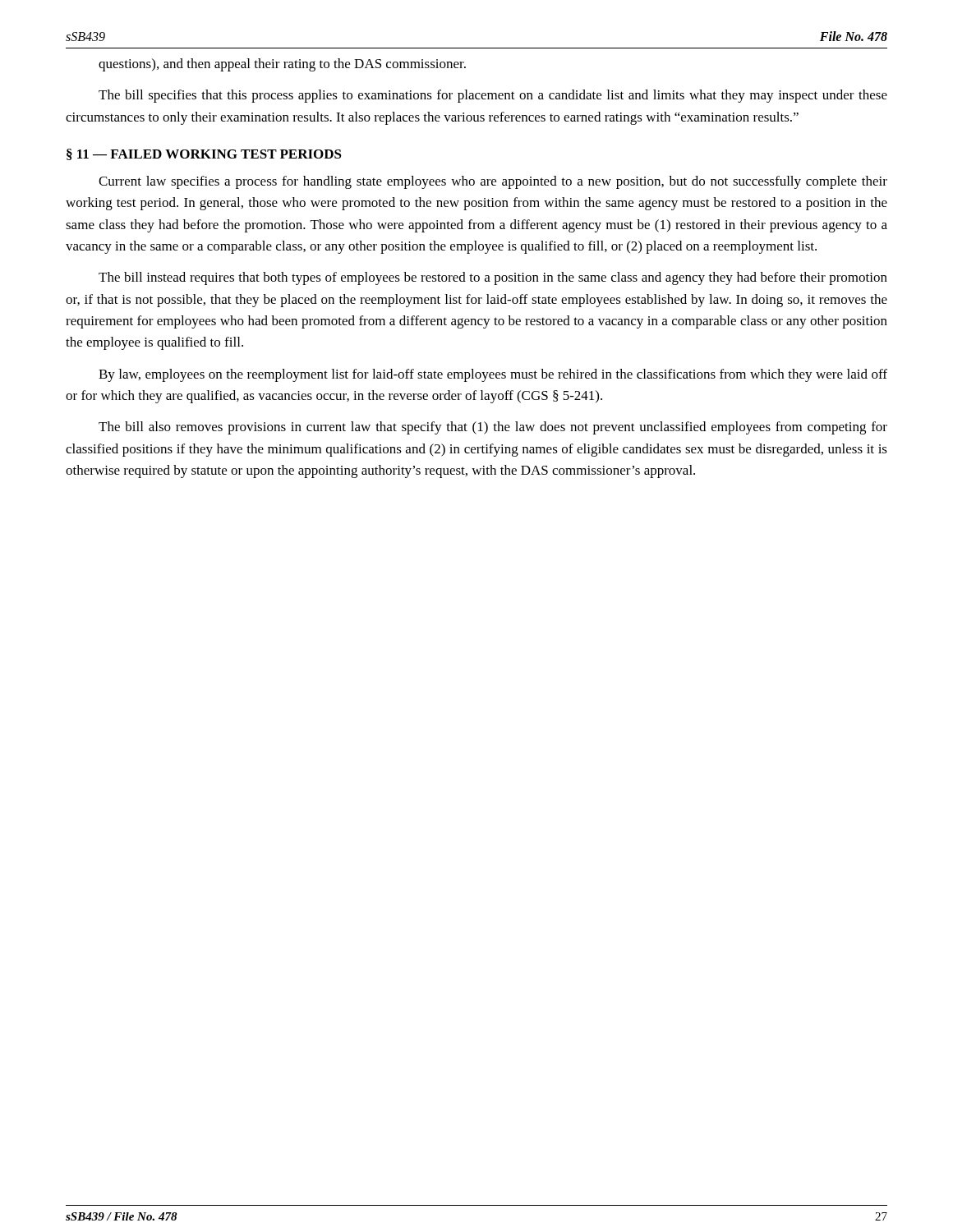
Task: Point to the block starting "The bill also removes"
Action: pos(476,449)
